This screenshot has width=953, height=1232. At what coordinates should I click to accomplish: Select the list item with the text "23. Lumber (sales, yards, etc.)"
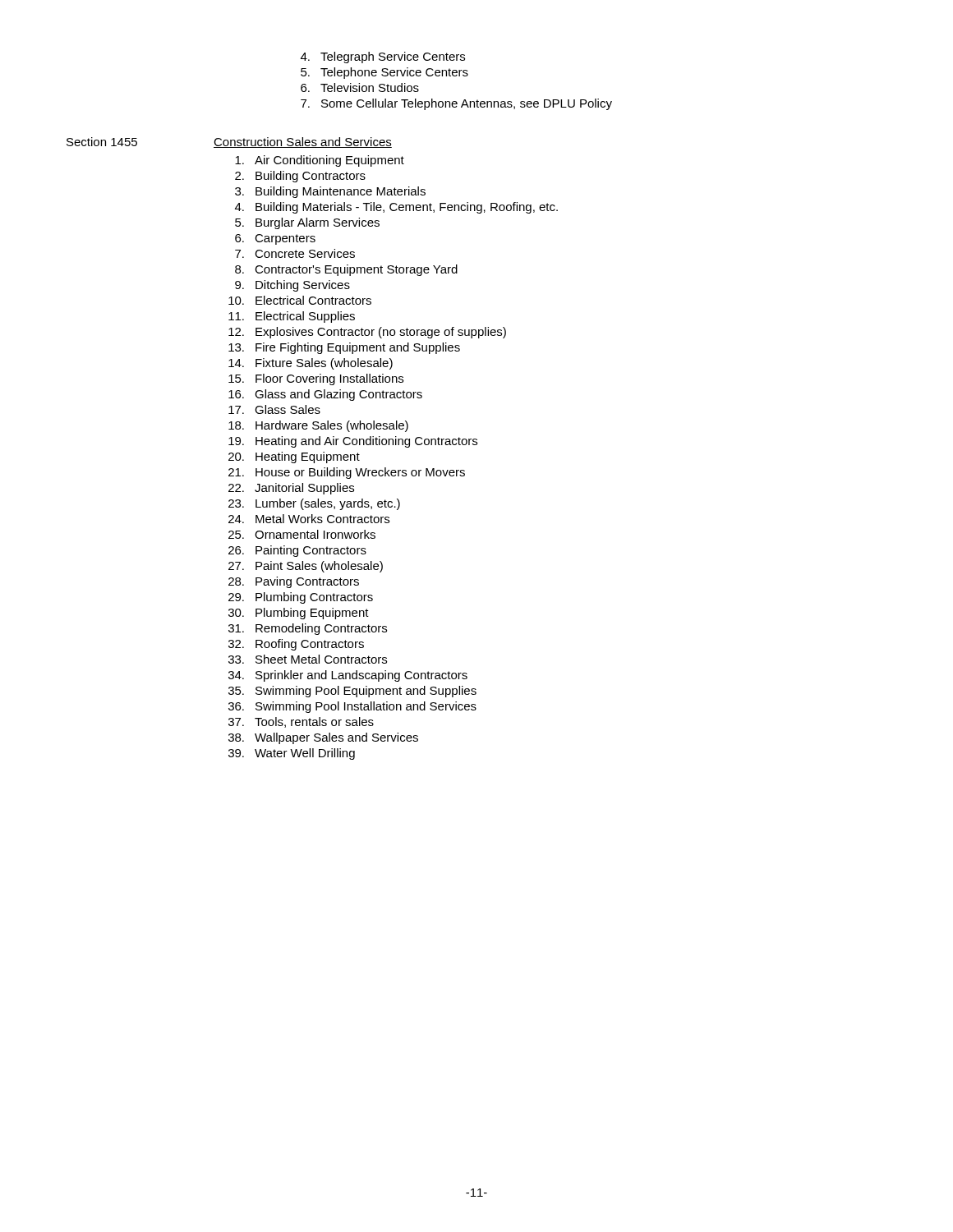[x=307, y=503]
